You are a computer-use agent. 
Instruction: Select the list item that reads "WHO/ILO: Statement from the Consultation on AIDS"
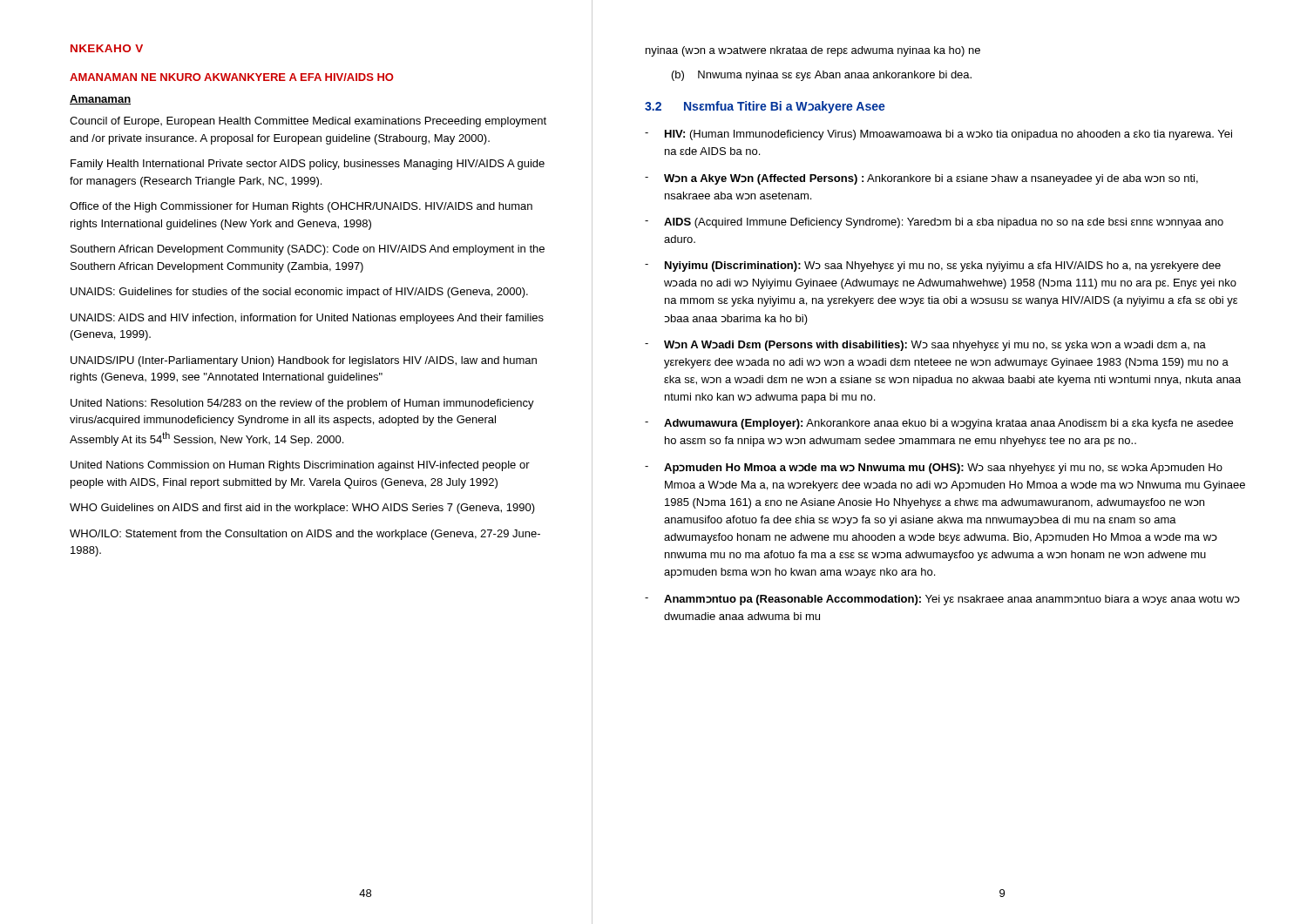coord(305,542)
